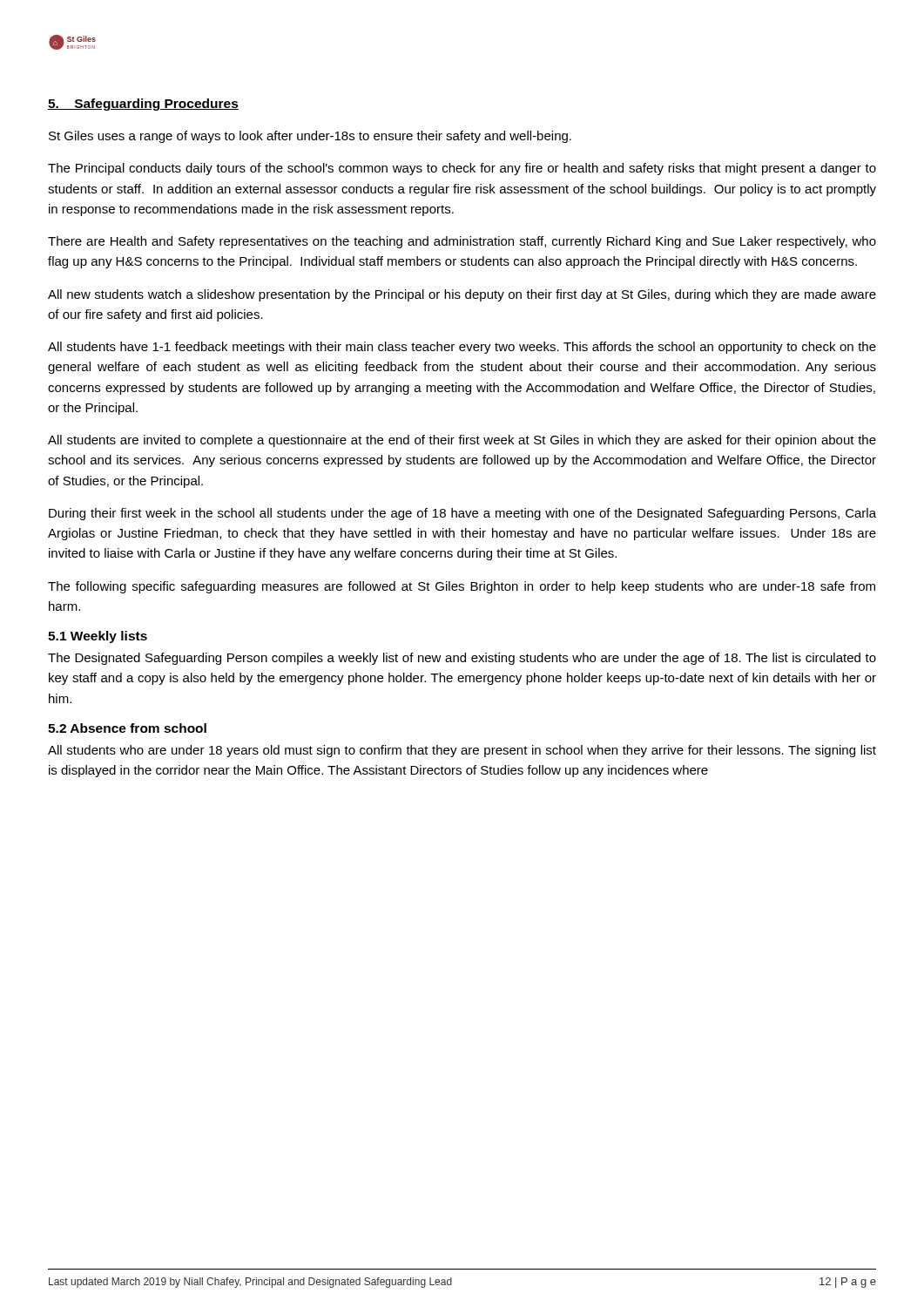Point to the region starting "There are Health"
Screen dimensions: 1307x924
pyautogui.click(x=462, y=251)
